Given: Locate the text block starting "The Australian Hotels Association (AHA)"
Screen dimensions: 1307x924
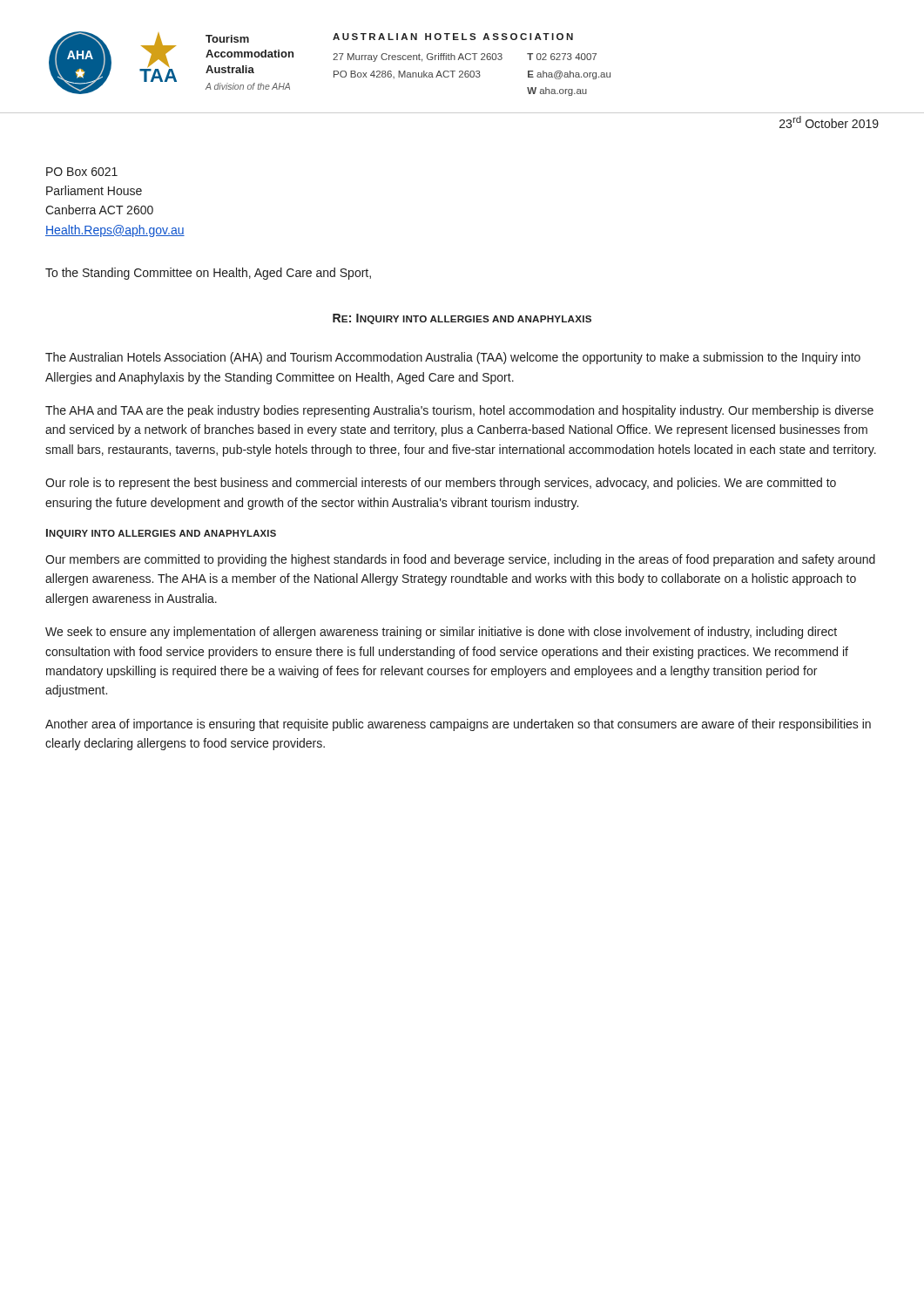Looking at the screenshot, I should pos(453,367).
